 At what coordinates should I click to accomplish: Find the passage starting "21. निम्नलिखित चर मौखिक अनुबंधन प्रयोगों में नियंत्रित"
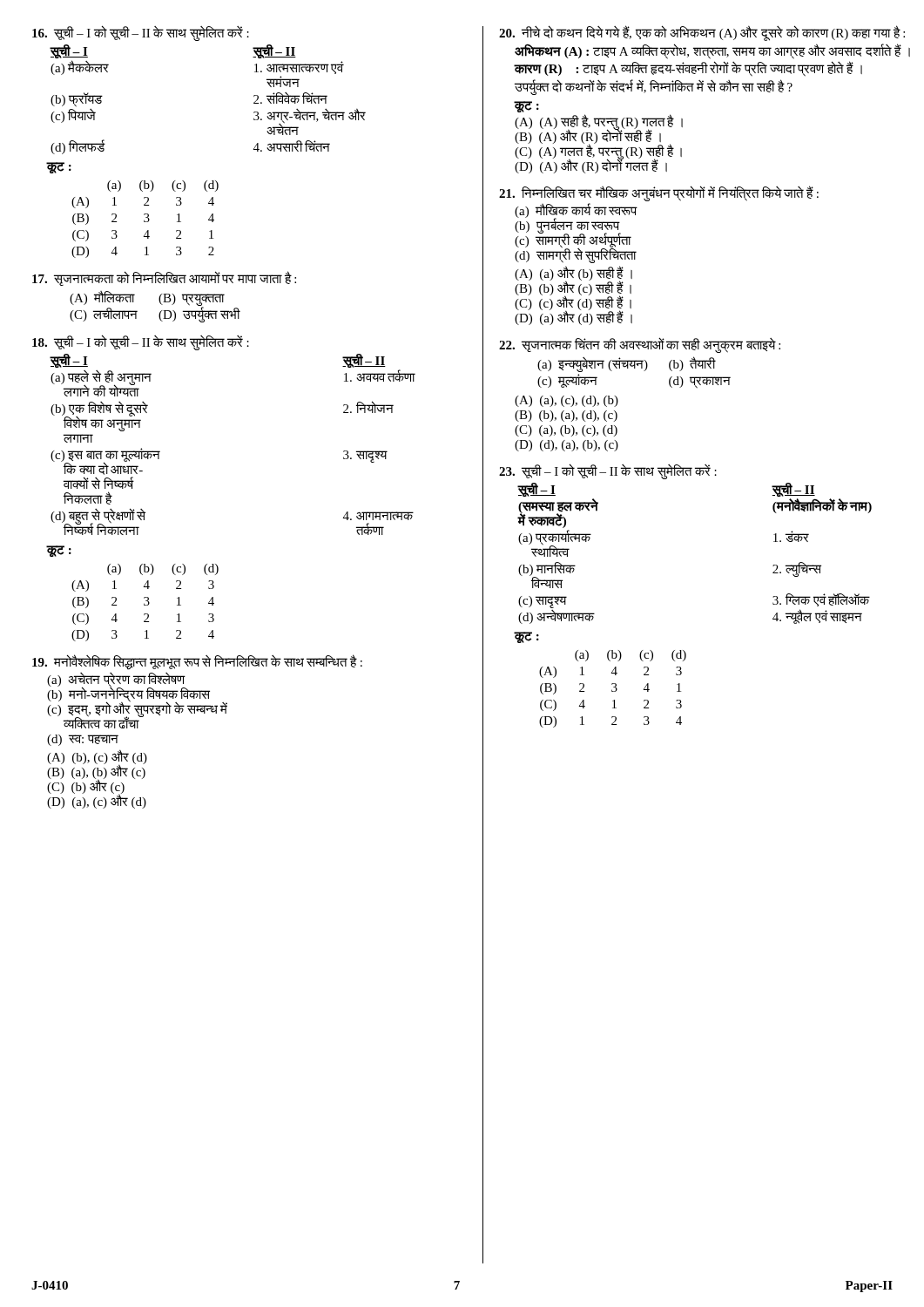click(659, 194)
